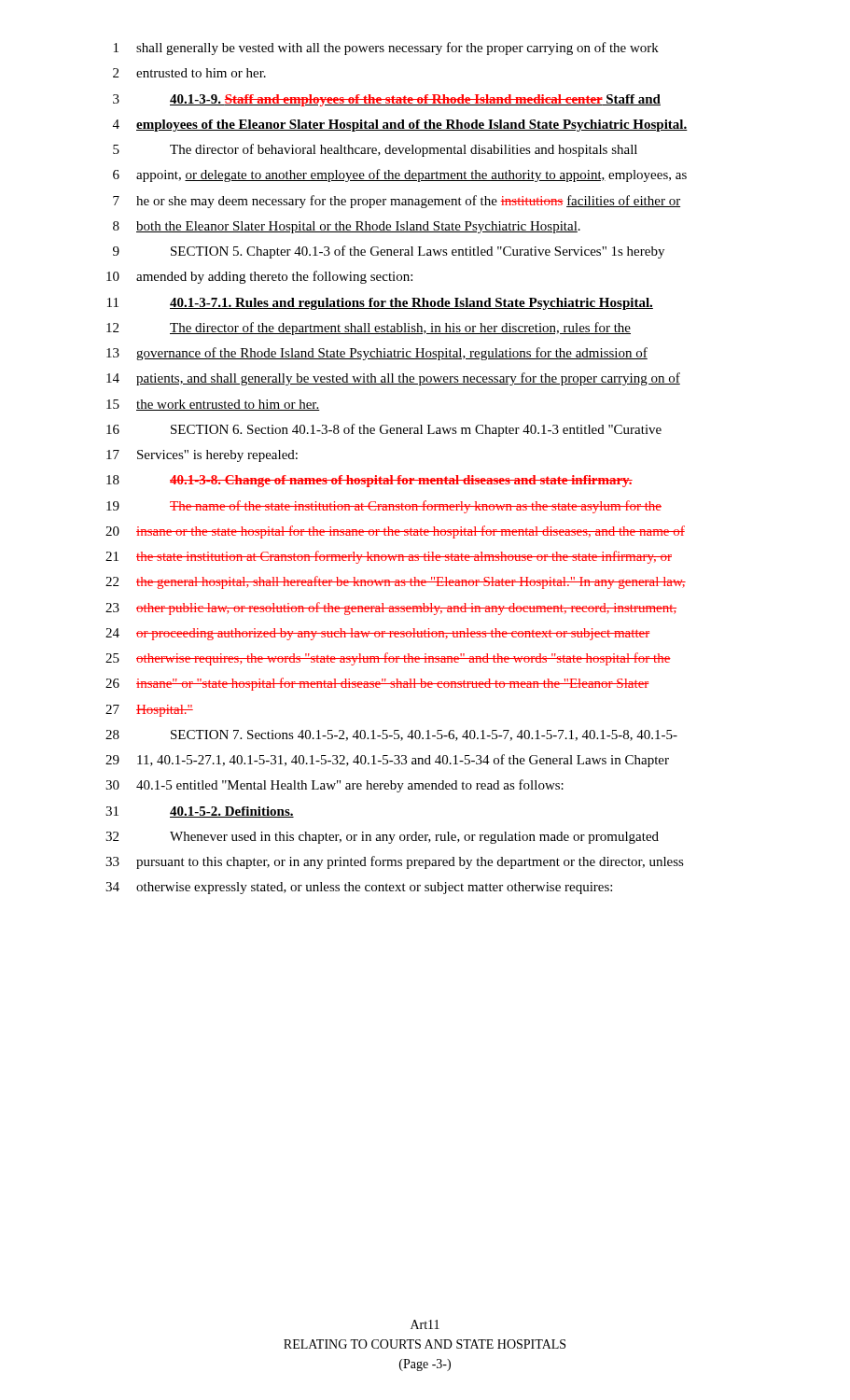Select the element starting "31 40.1-5-2. Definitions."

coord(200,812)
